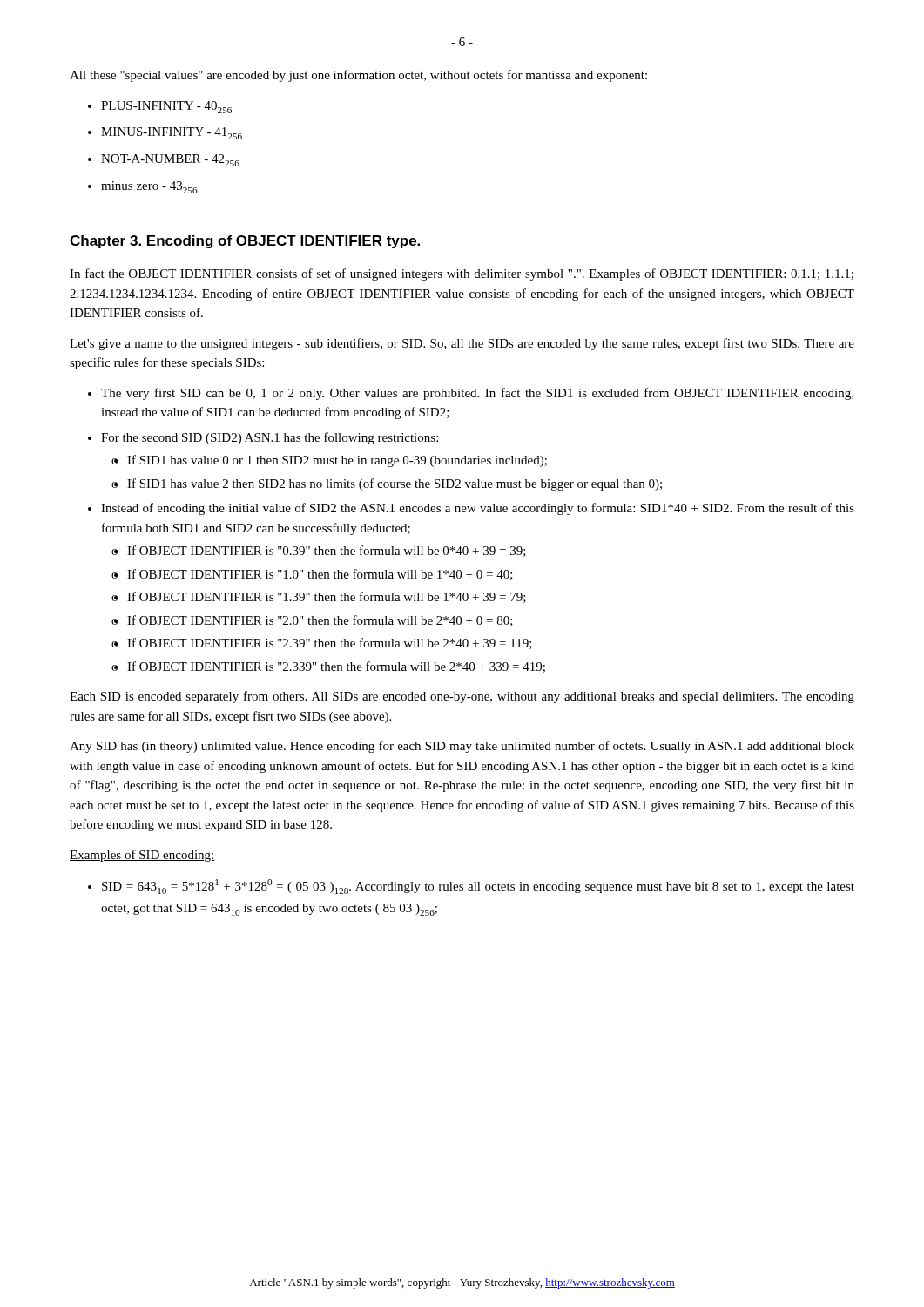Locate the text block that says "Let's give a name to the unsigned"
This screenshot has width=924, height=1307.
click(462, 353)
